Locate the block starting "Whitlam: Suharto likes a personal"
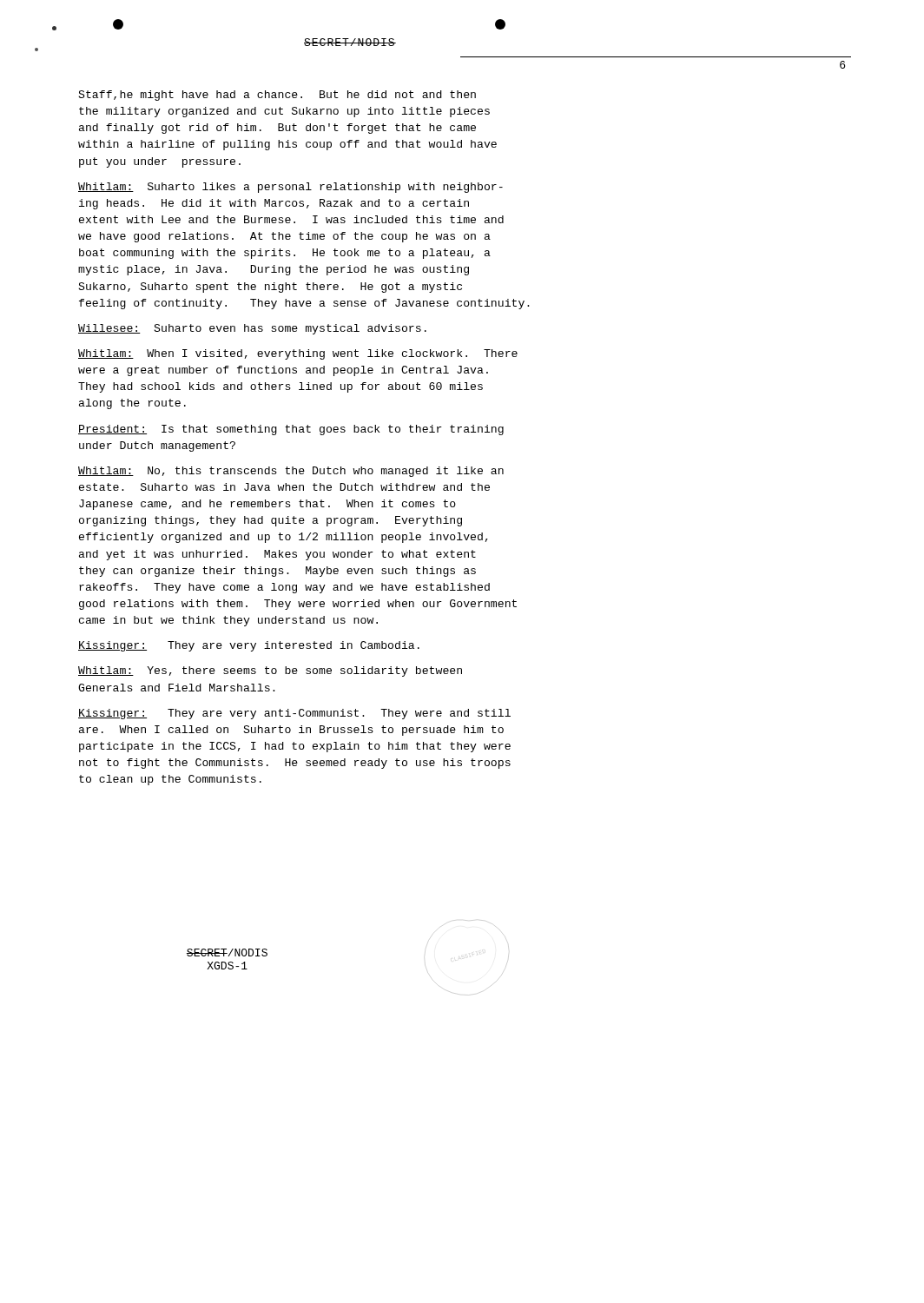 (x=305, y=245)
